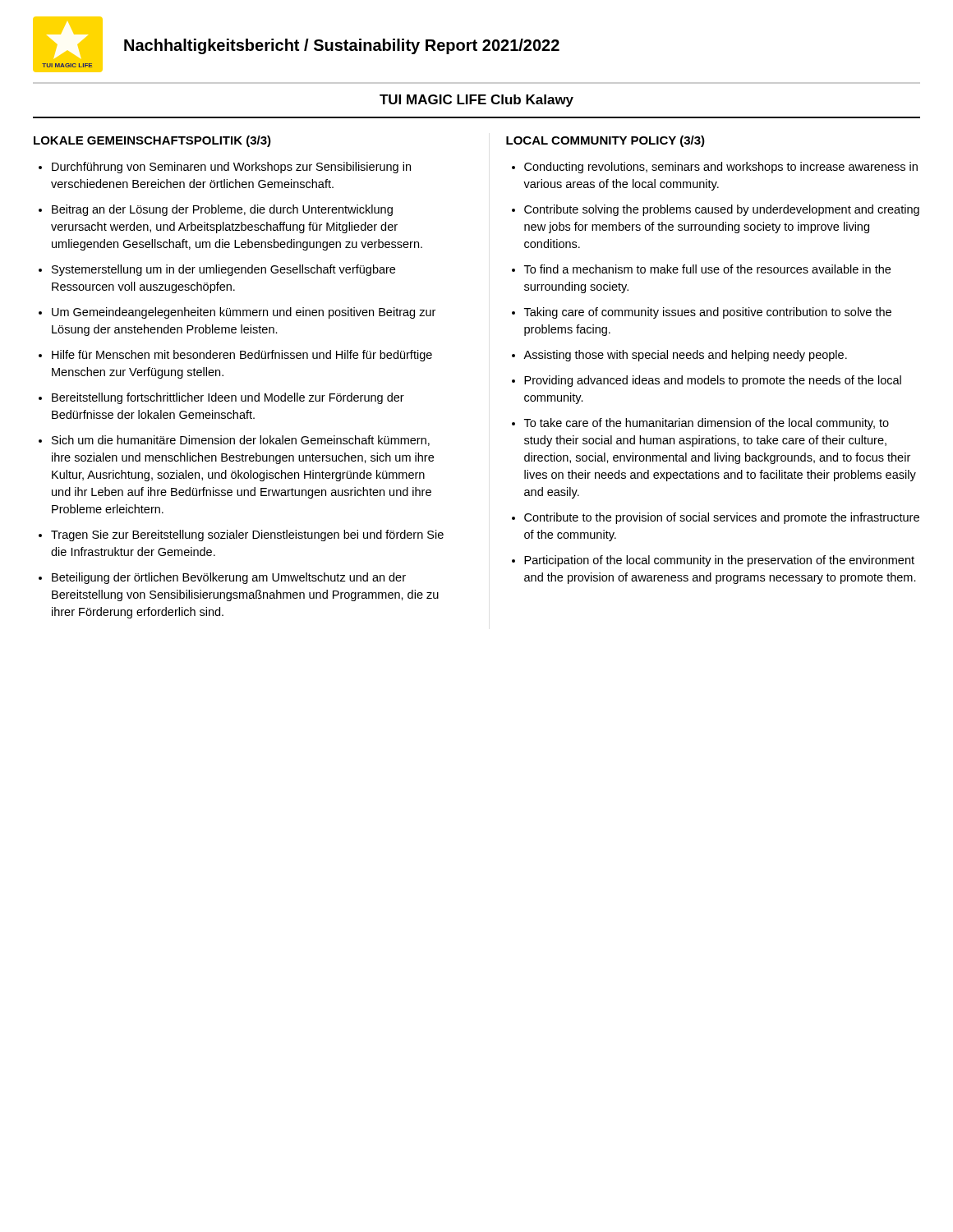
Task: Point to the element starting "TUI MAGIC LIFE Club Kalawy"
Action: [x=476, y=100]
